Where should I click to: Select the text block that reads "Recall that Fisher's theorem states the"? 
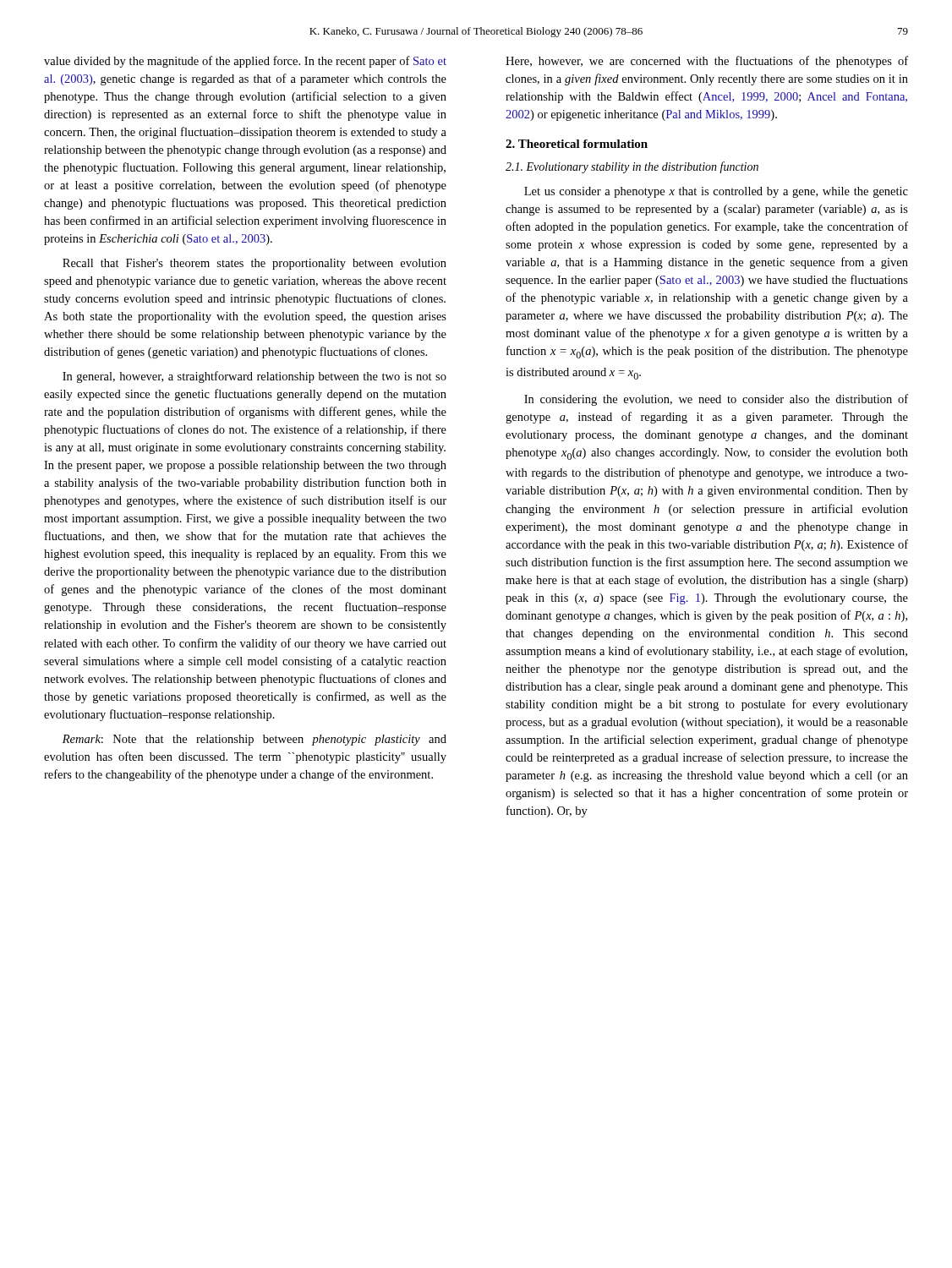pyautogui.click(x=245, y=308)
